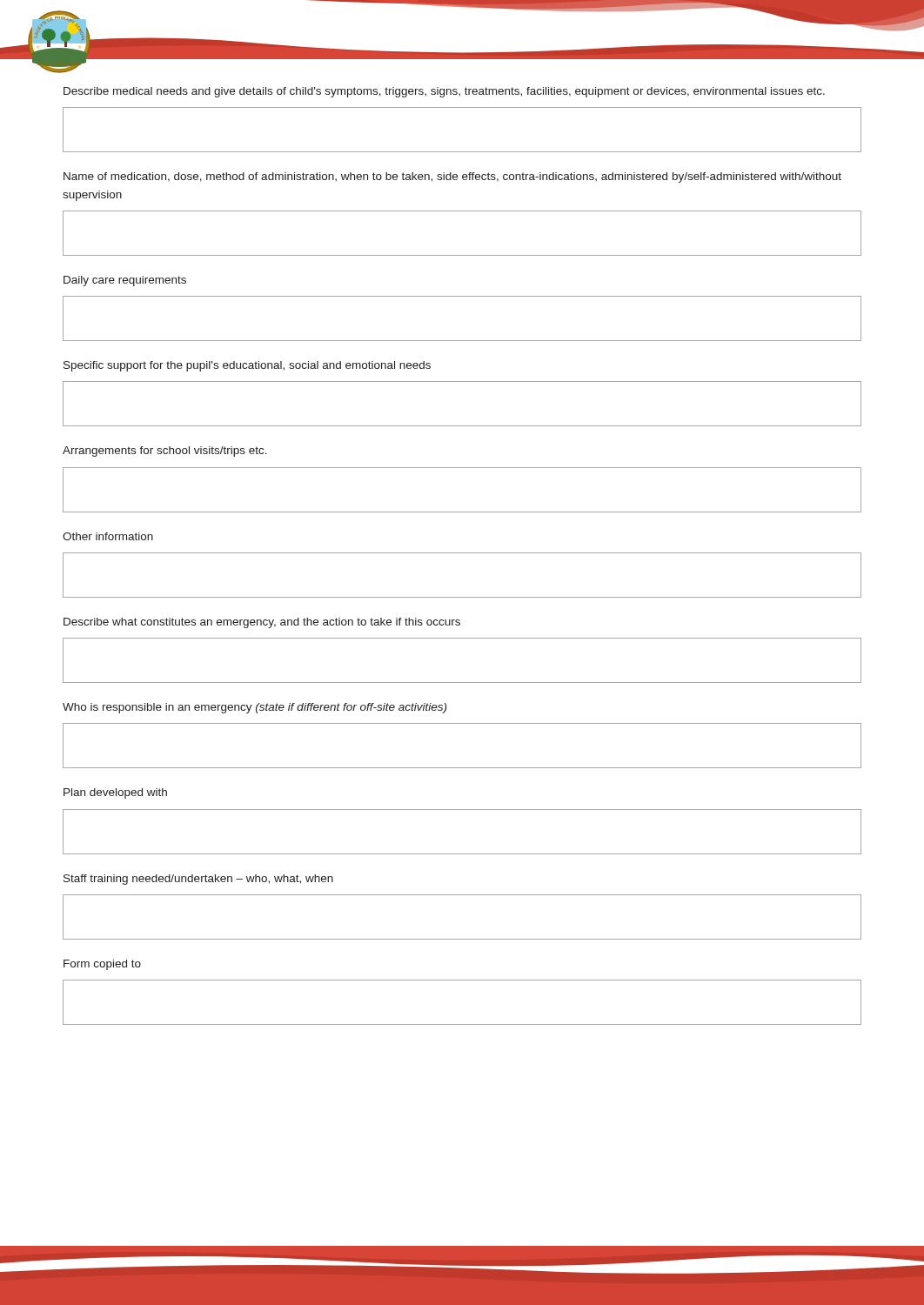Find the block on this page that starts "Who is responsible"

click(255, 707)
